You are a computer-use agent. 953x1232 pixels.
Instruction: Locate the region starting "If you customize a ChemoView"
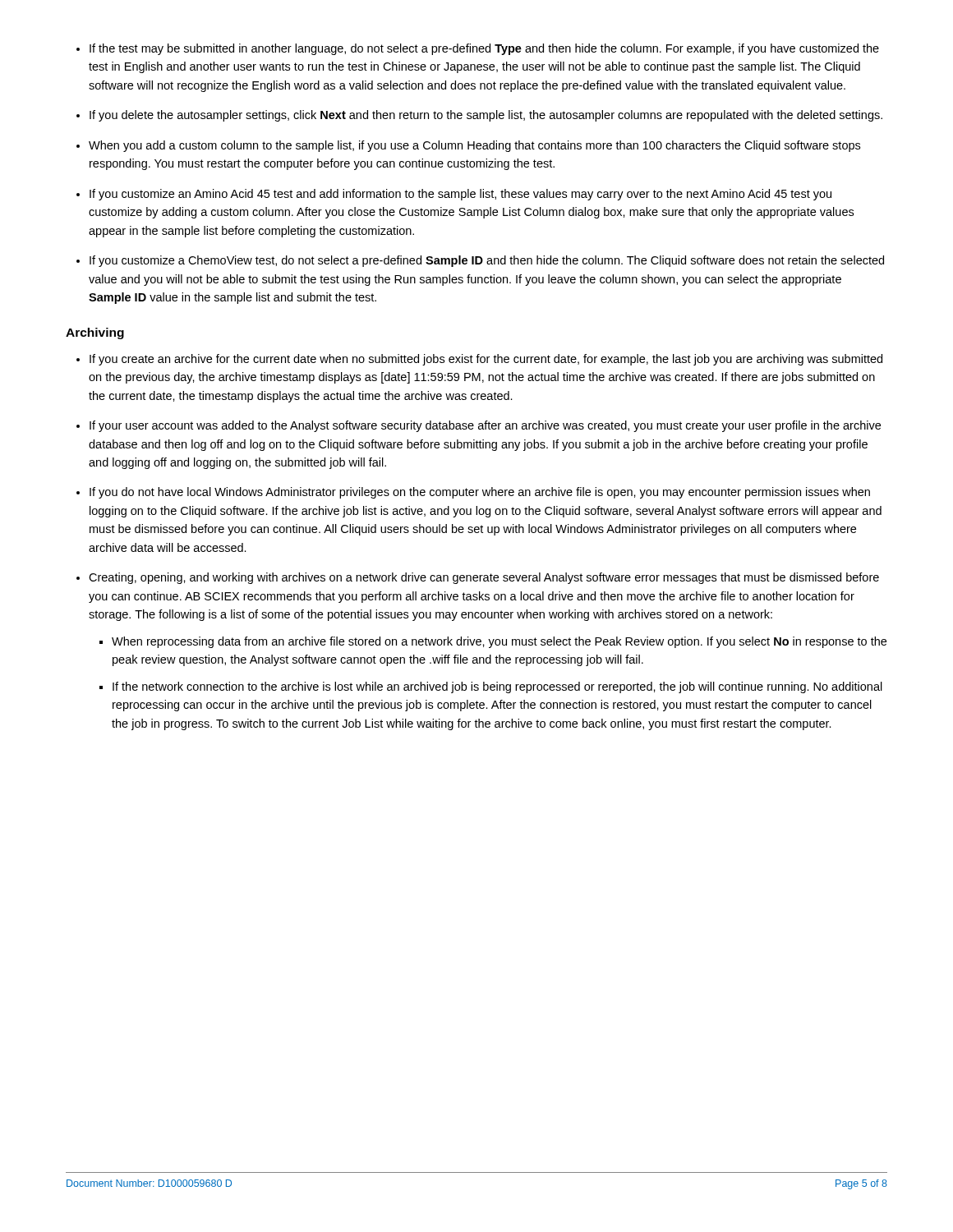click(487, 279)
